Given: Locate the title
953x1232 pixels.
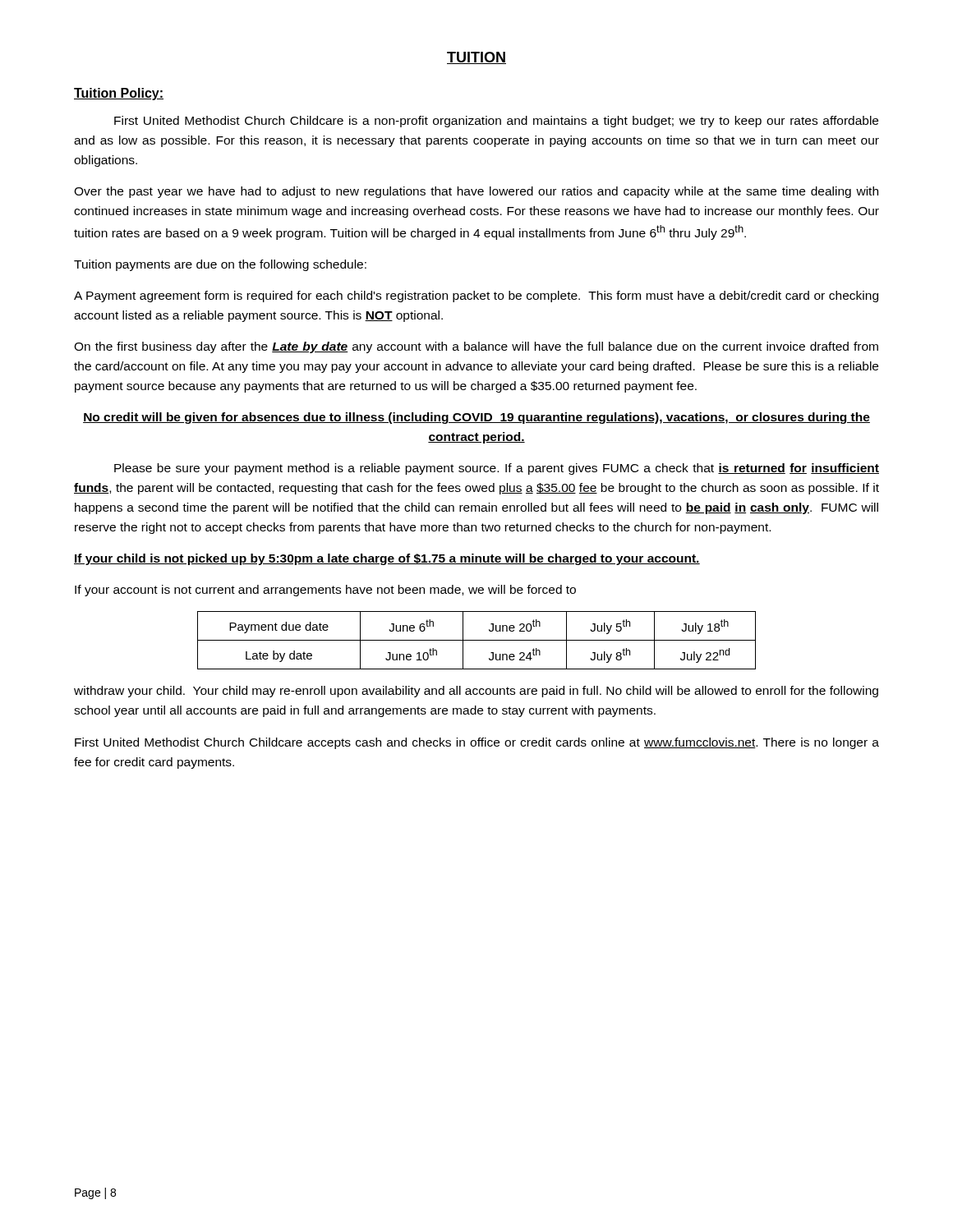Looking at the screenshot, I should pos(476,57).
